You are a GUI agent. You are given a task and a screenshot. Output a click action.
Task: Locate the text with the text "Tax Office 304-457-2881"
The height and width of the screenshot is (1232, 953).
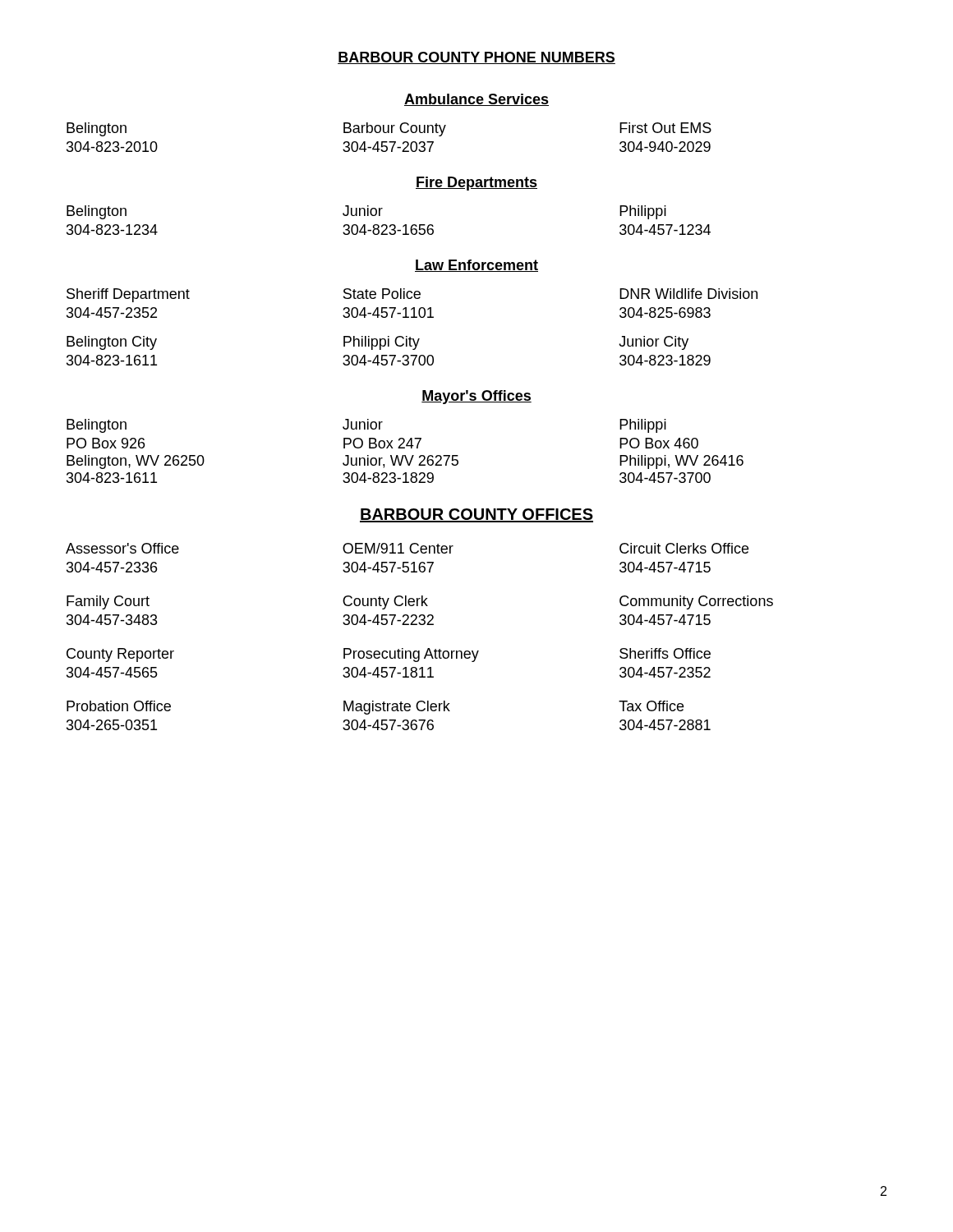click(651, 706)
